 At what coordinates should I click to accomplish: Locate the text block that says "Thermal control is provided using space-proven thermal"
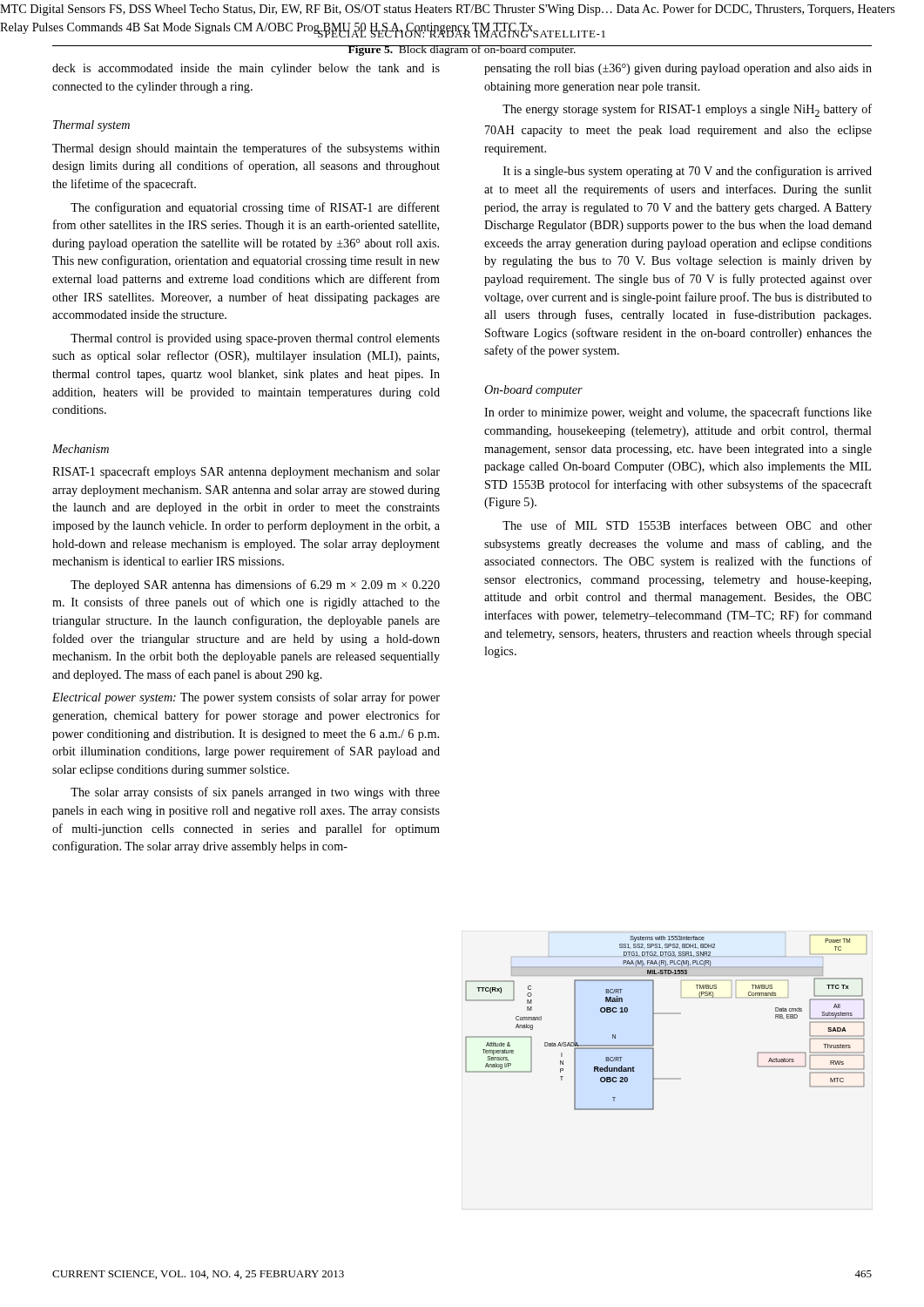(246, 374)
